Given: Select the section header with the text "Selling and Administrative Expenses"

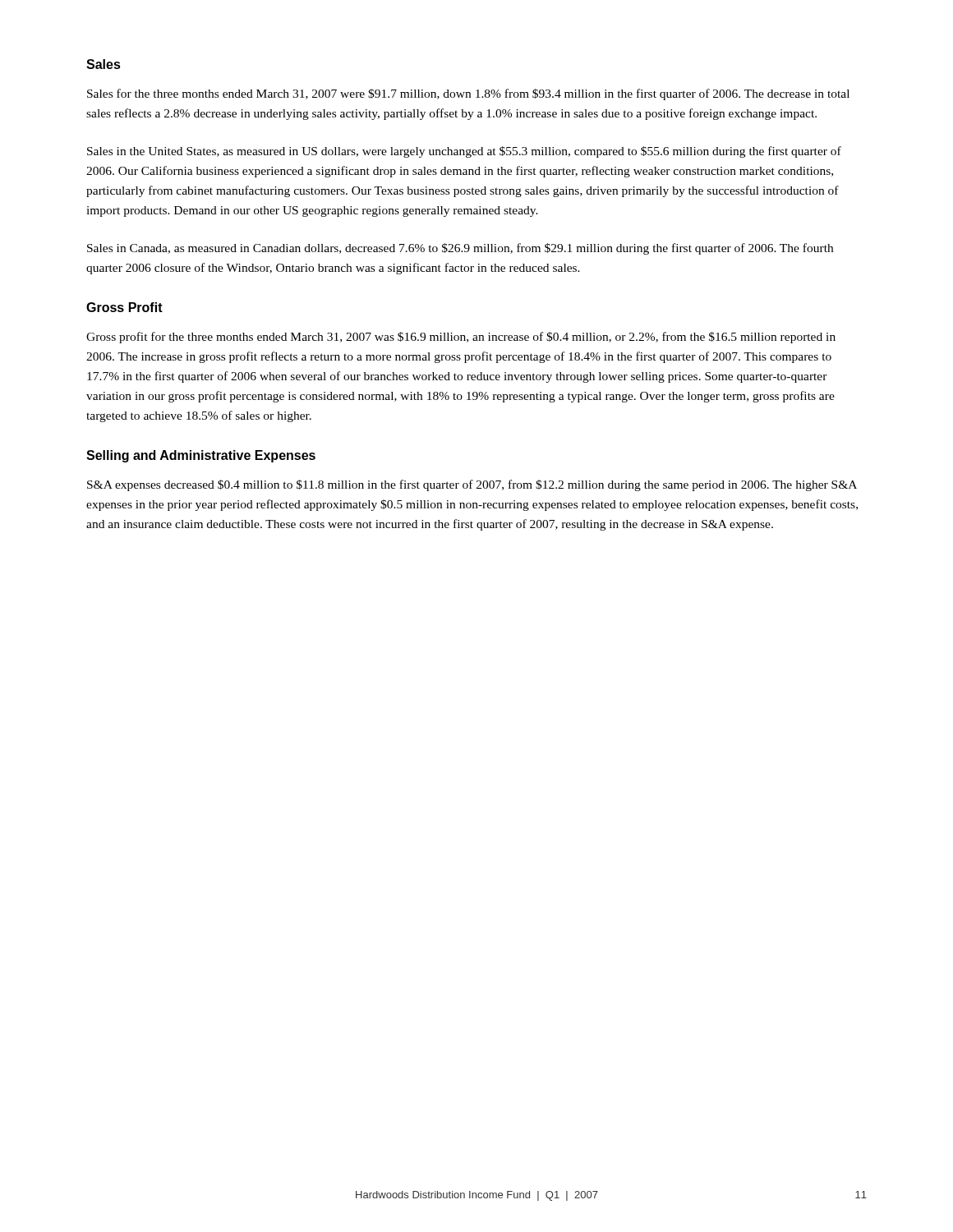Looking at the screenshot, I should (201, 456).
